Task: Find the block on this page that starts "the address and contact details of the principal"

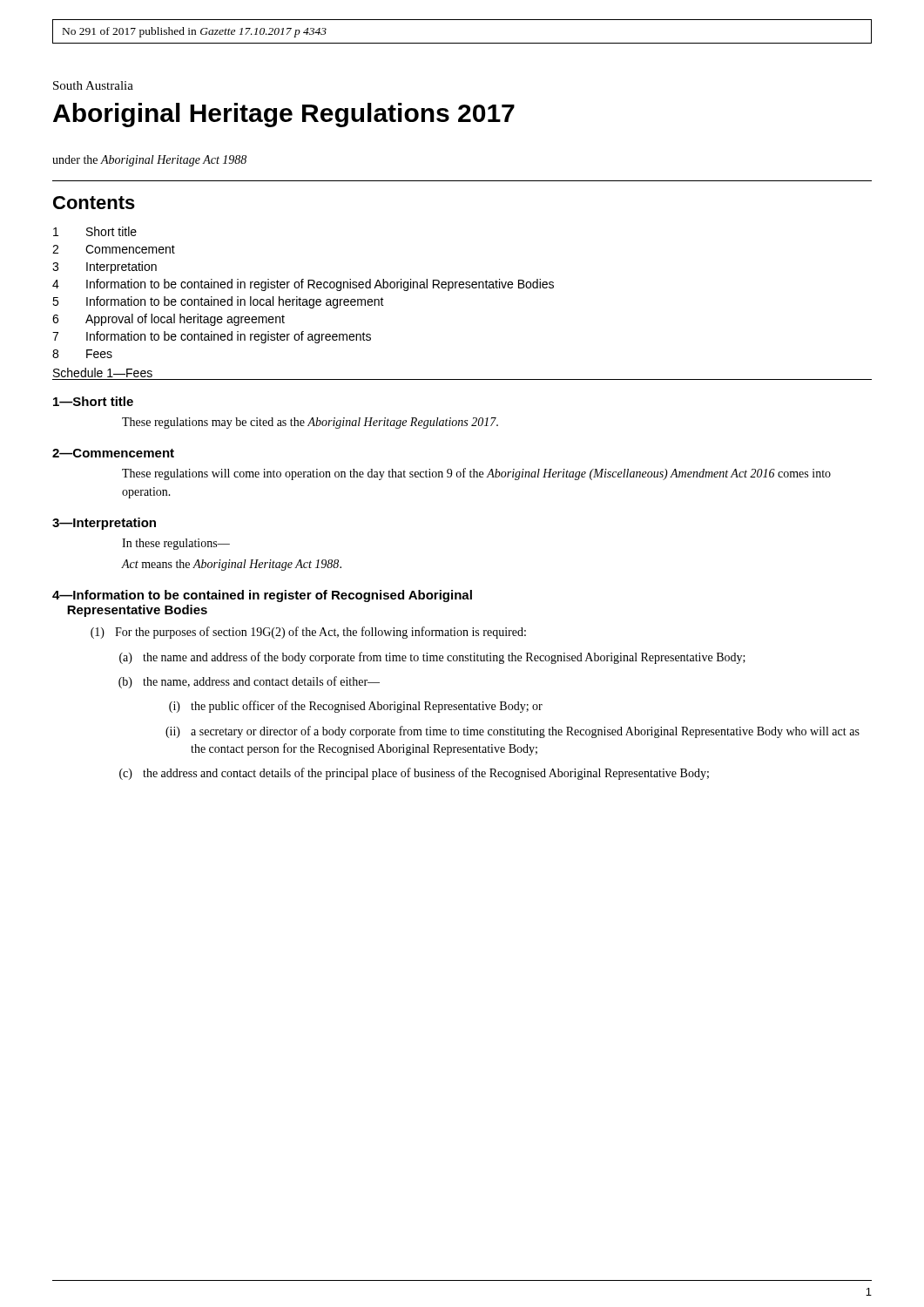Action: 426,773
